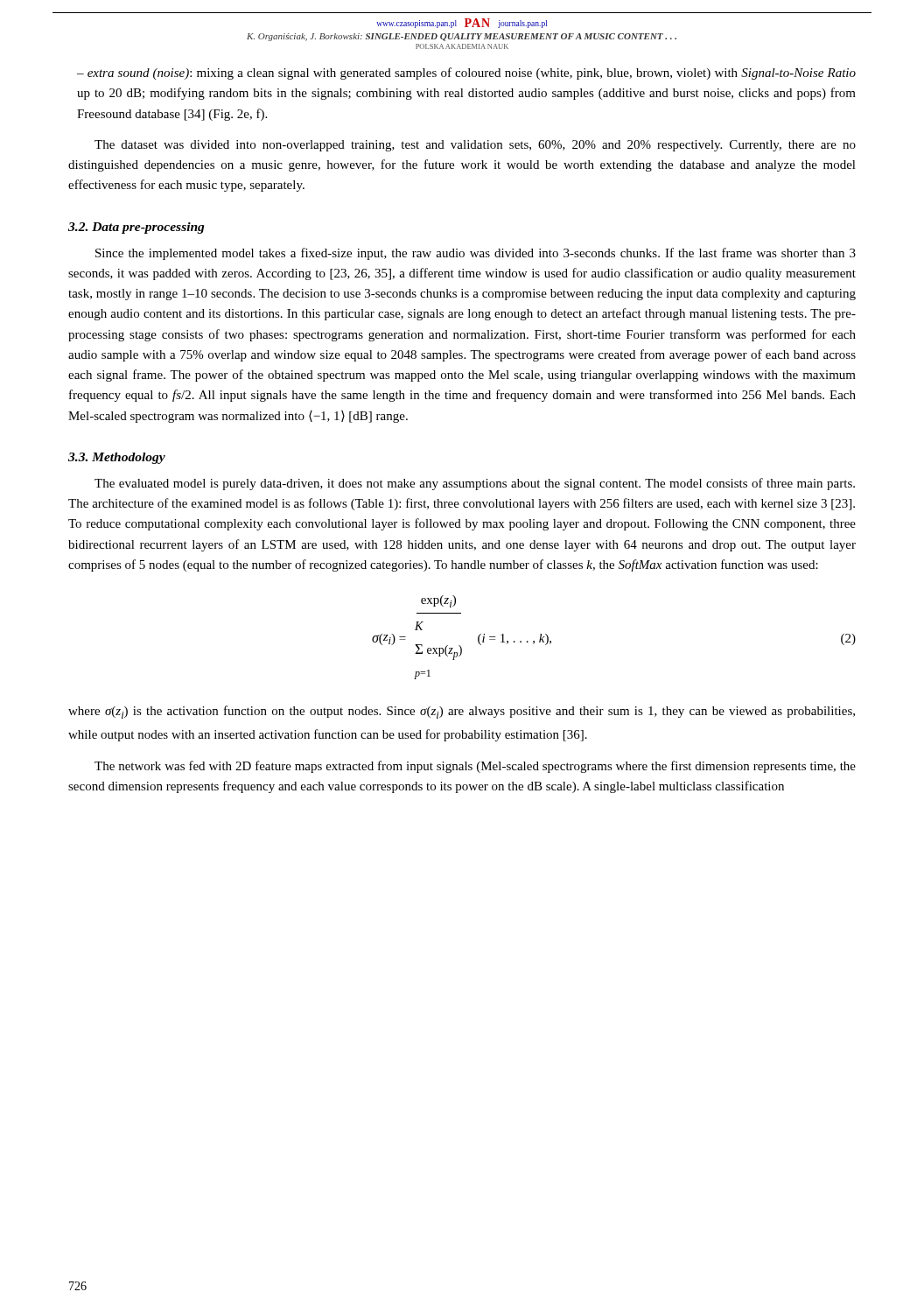The width and height of the screenshot is (924, 1313).
Task: Find the text block starting "σ(zi) = exp(zi) K Σ exp(zp)"
Action: pos(462,638)
